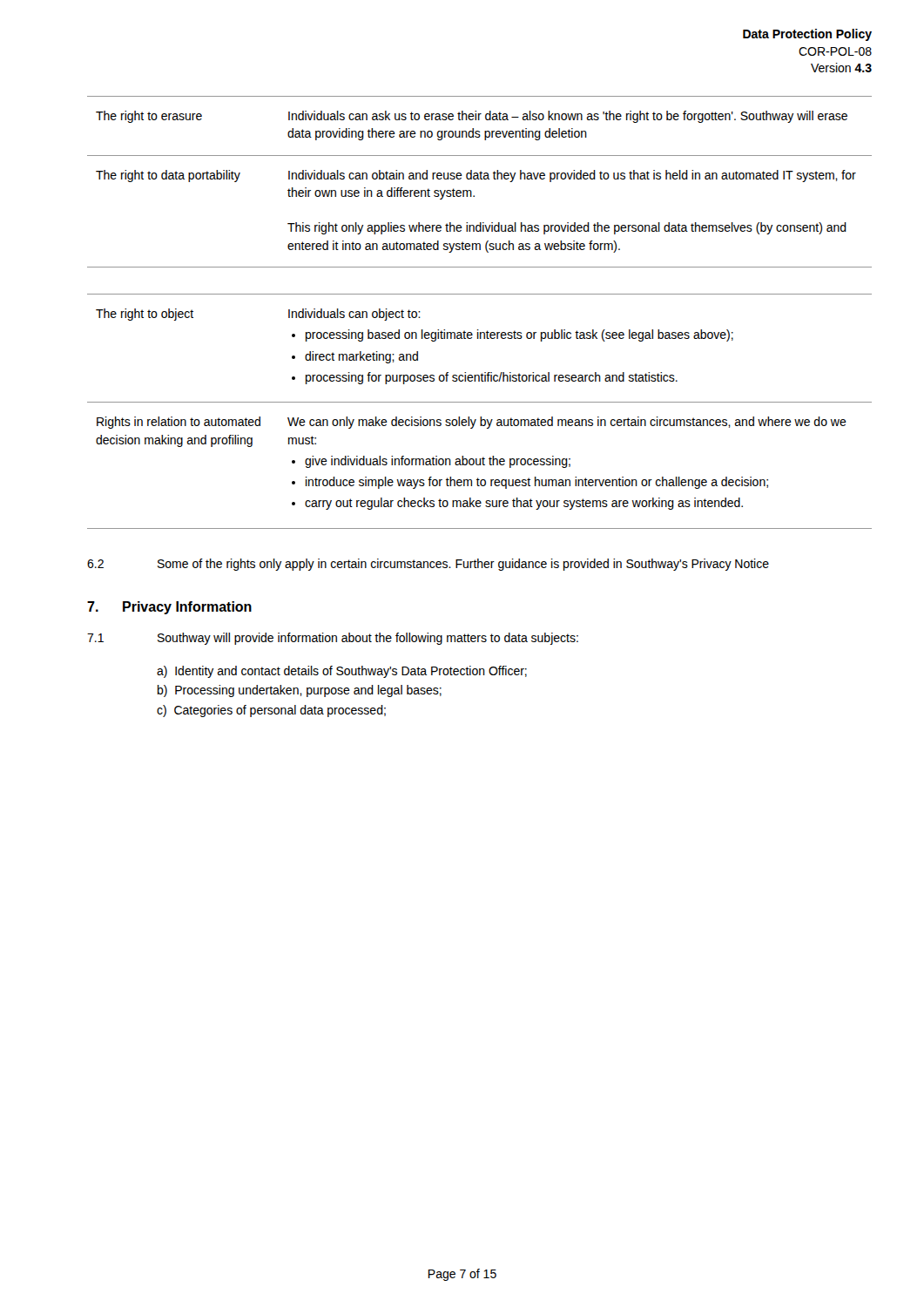Viewport: 924px width, 1307px height.
Task: Find the block starting "b) Processing undertaken, purpose and legal"
Action: [299, 690]
